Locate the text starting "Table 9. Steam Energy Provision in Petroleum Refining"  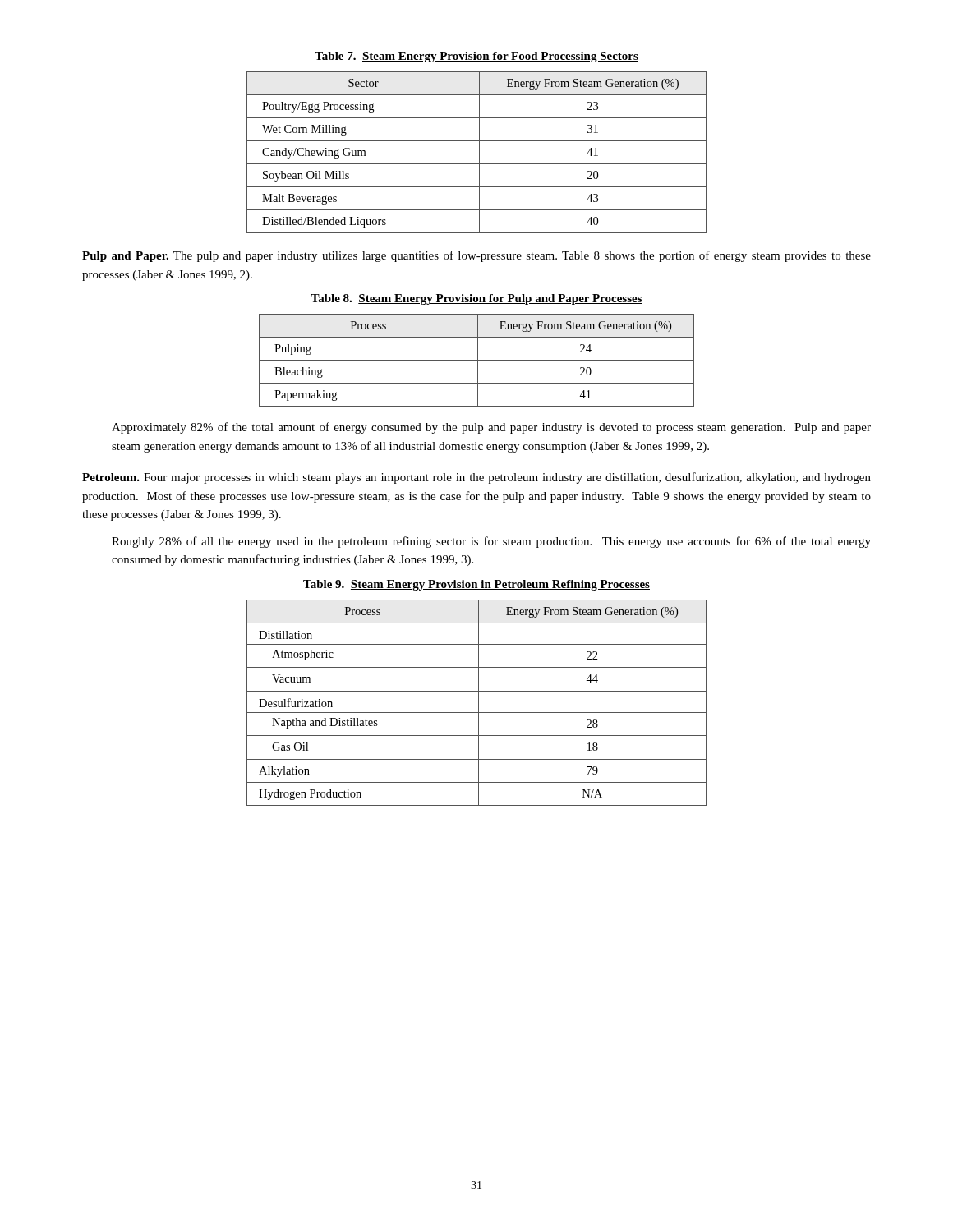click(x=476, y=584)
